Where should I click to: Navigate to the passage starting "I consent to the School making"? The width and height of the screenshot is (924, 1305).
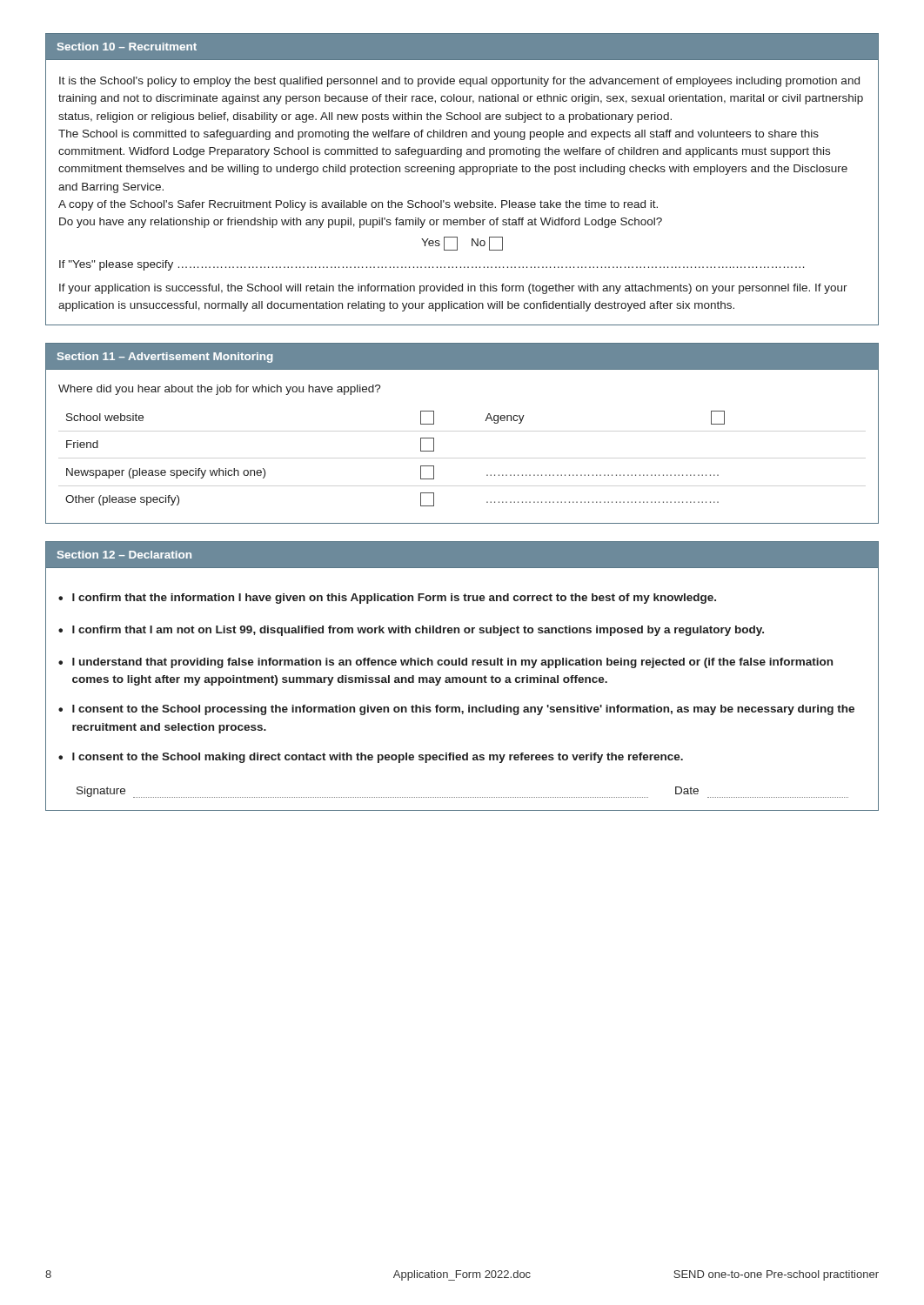(x=378, y=757)
